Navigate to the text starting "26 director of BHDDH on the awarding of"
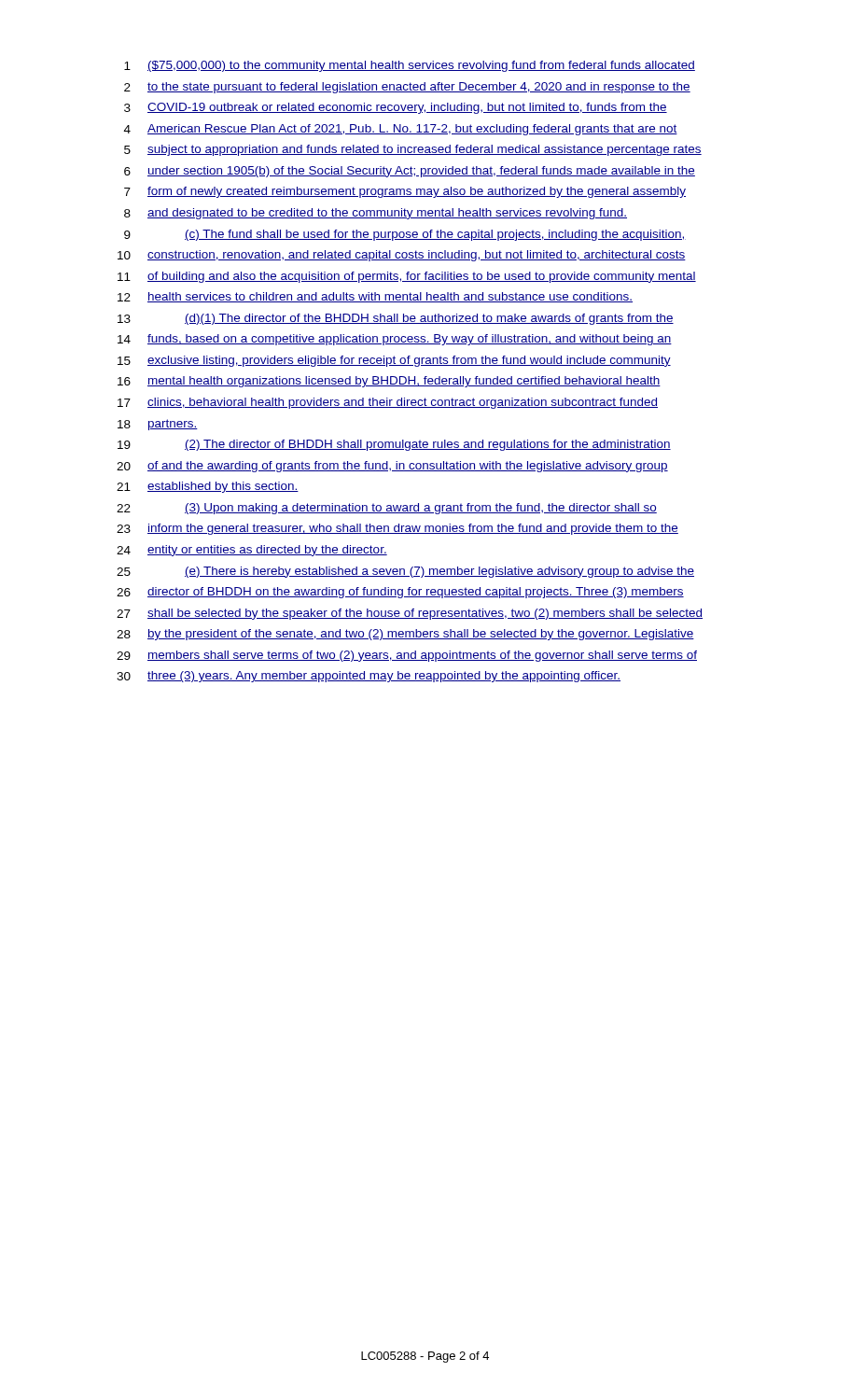This screenshot has height=1400, width=850. (425, 592)
